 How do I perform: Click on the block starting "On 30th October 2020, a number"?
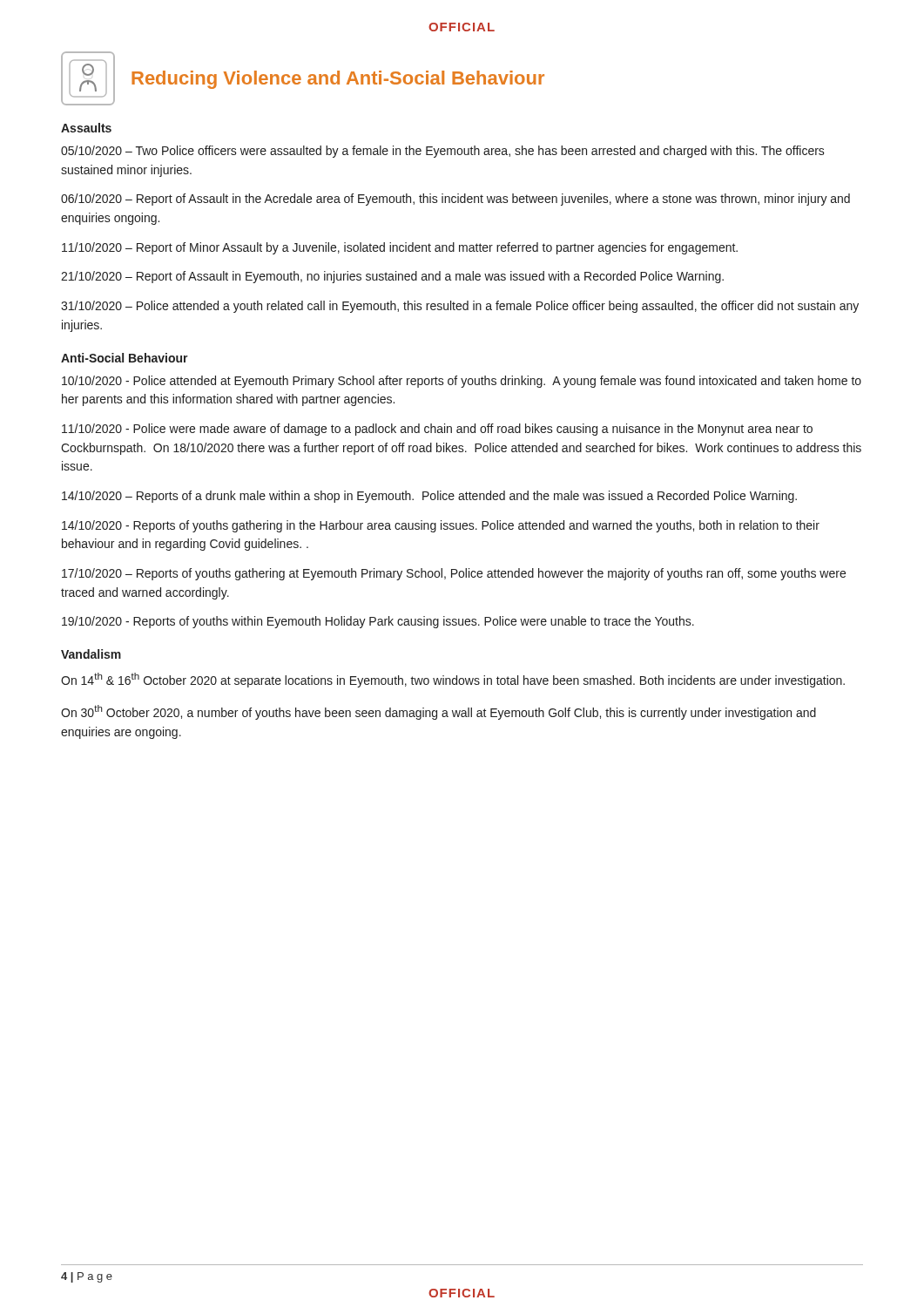439,721
